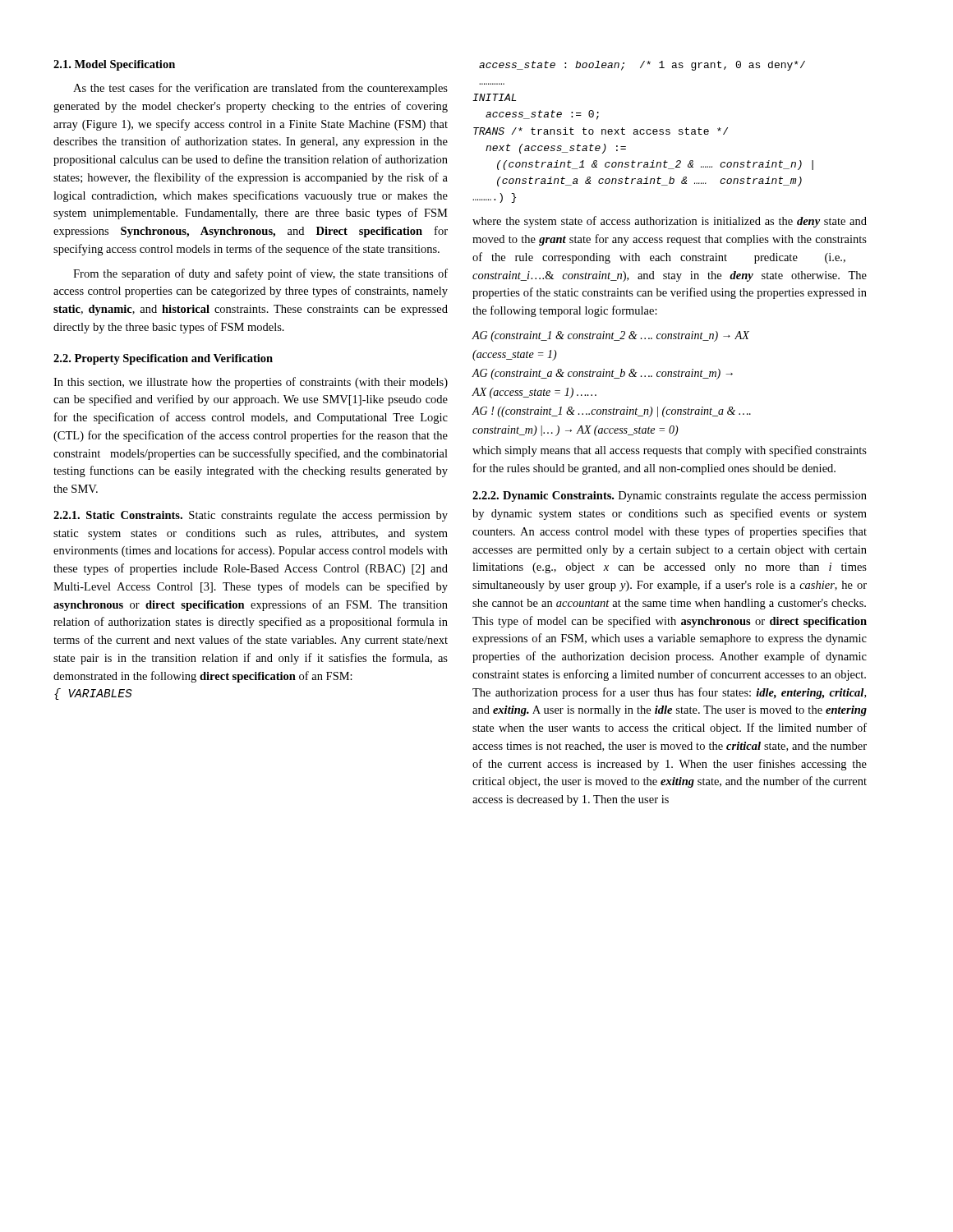This screenshot has height=1232, width=953.
Task: Point to the text block starting "2.2. Property Specification and Verification"
Action: click(163, 358)
